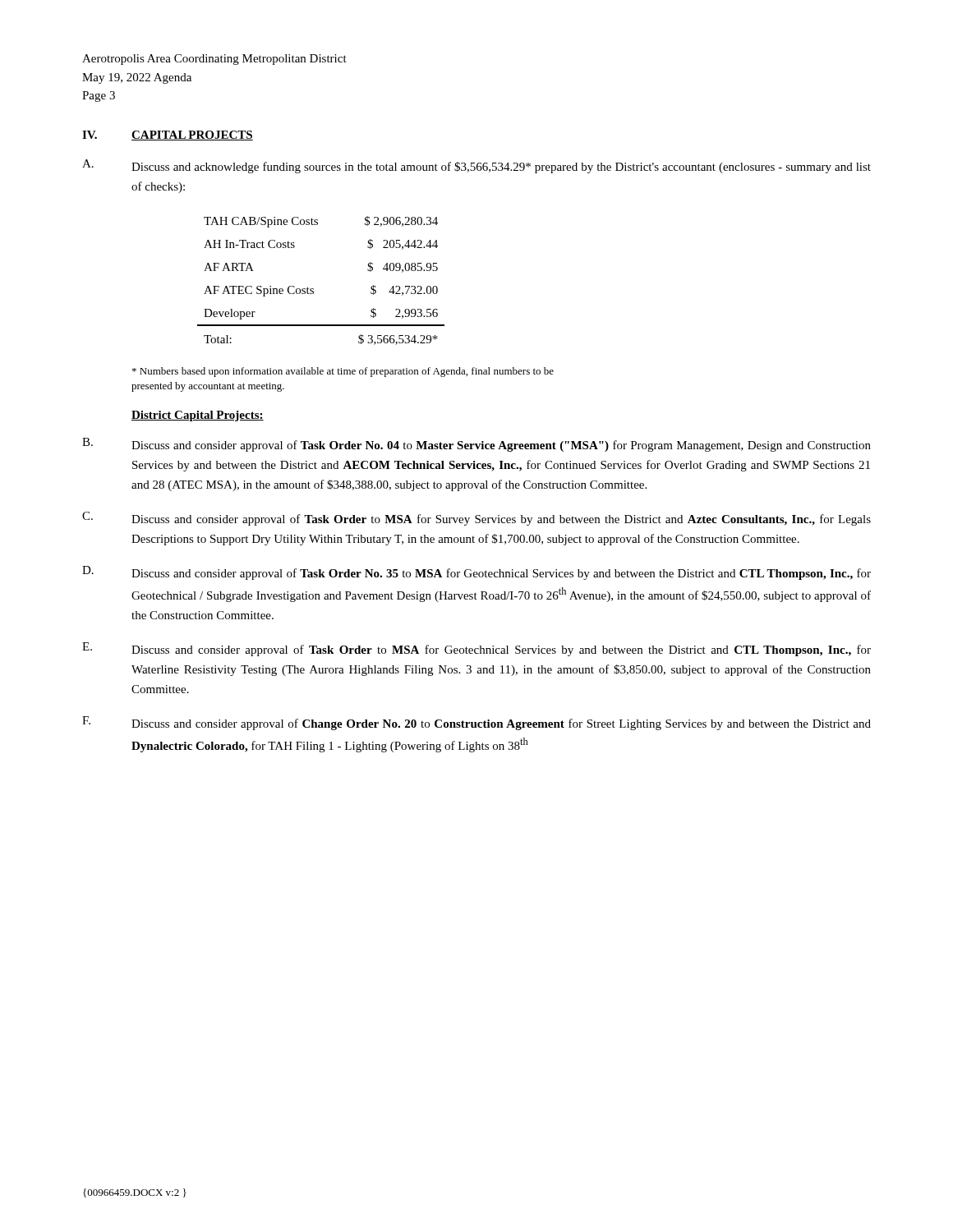Where is the passage that starts "B. Discuss and consider approval"?
Screen dimensions: 1232x953
[x=476, y=465]
